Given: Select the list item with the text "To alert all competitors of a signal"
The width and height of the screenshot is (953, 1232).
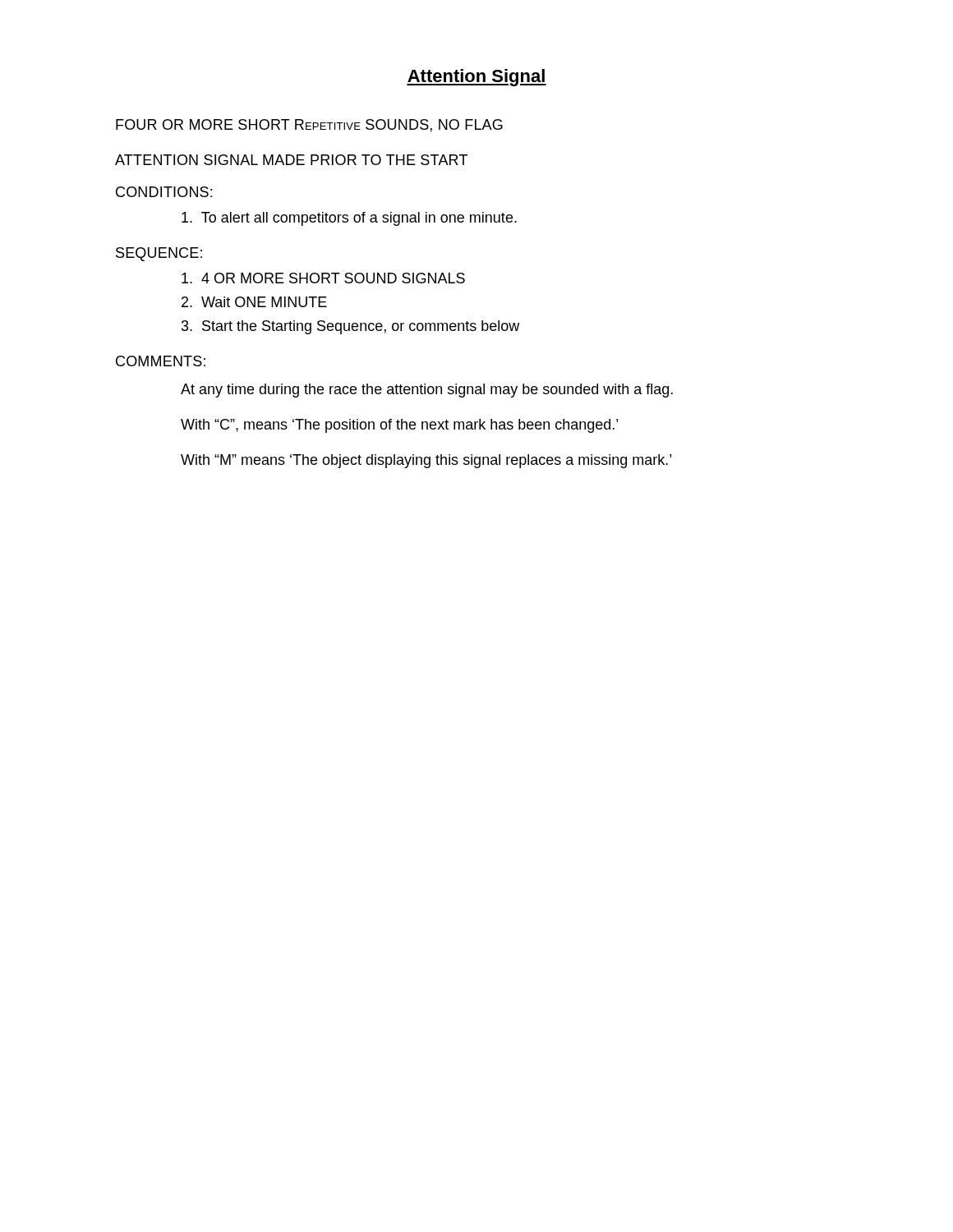Looking at the screenshot, I should [349, 218].
